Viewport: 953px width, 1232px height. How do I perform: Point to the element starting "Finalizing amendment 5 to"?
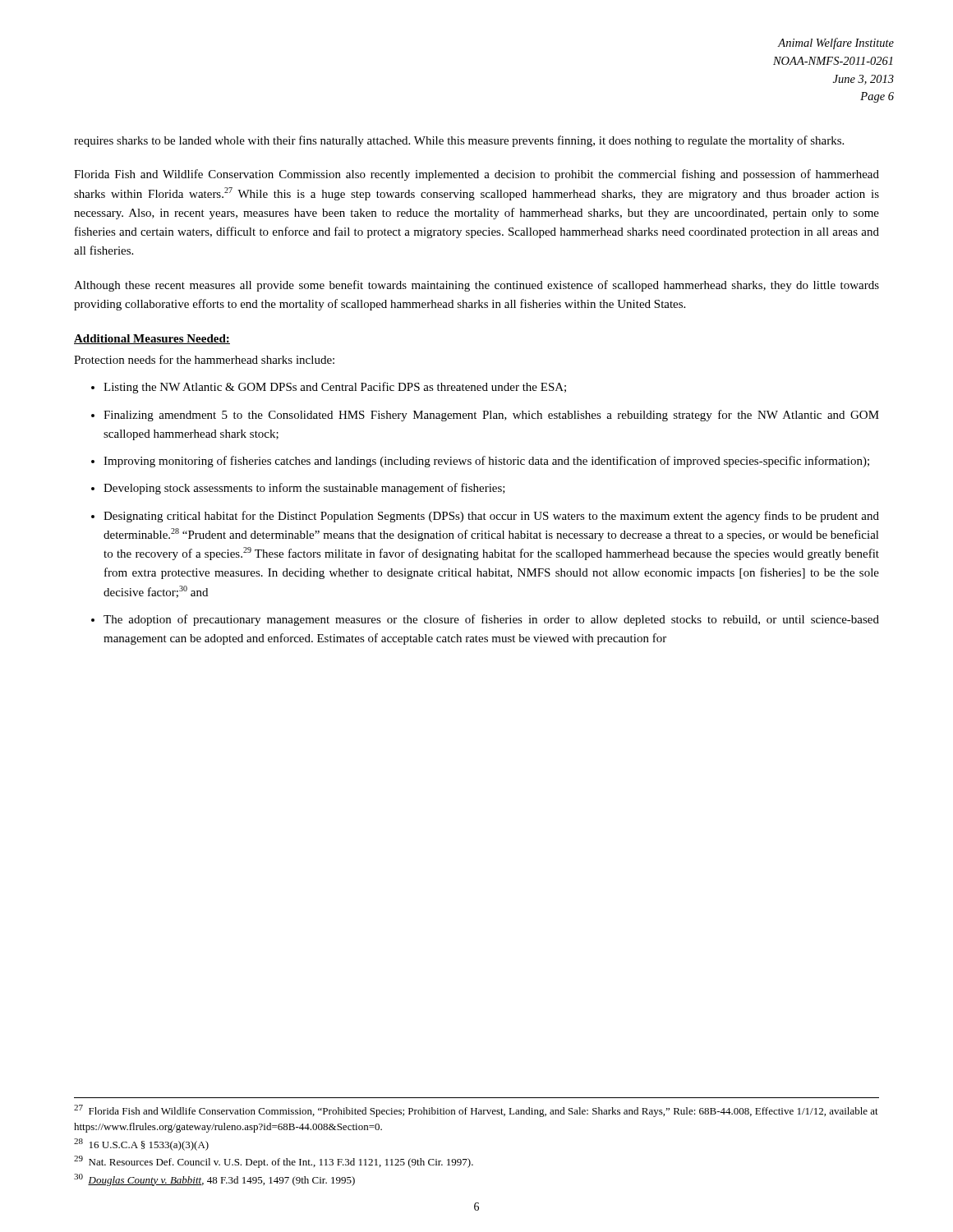coord(491,424)
